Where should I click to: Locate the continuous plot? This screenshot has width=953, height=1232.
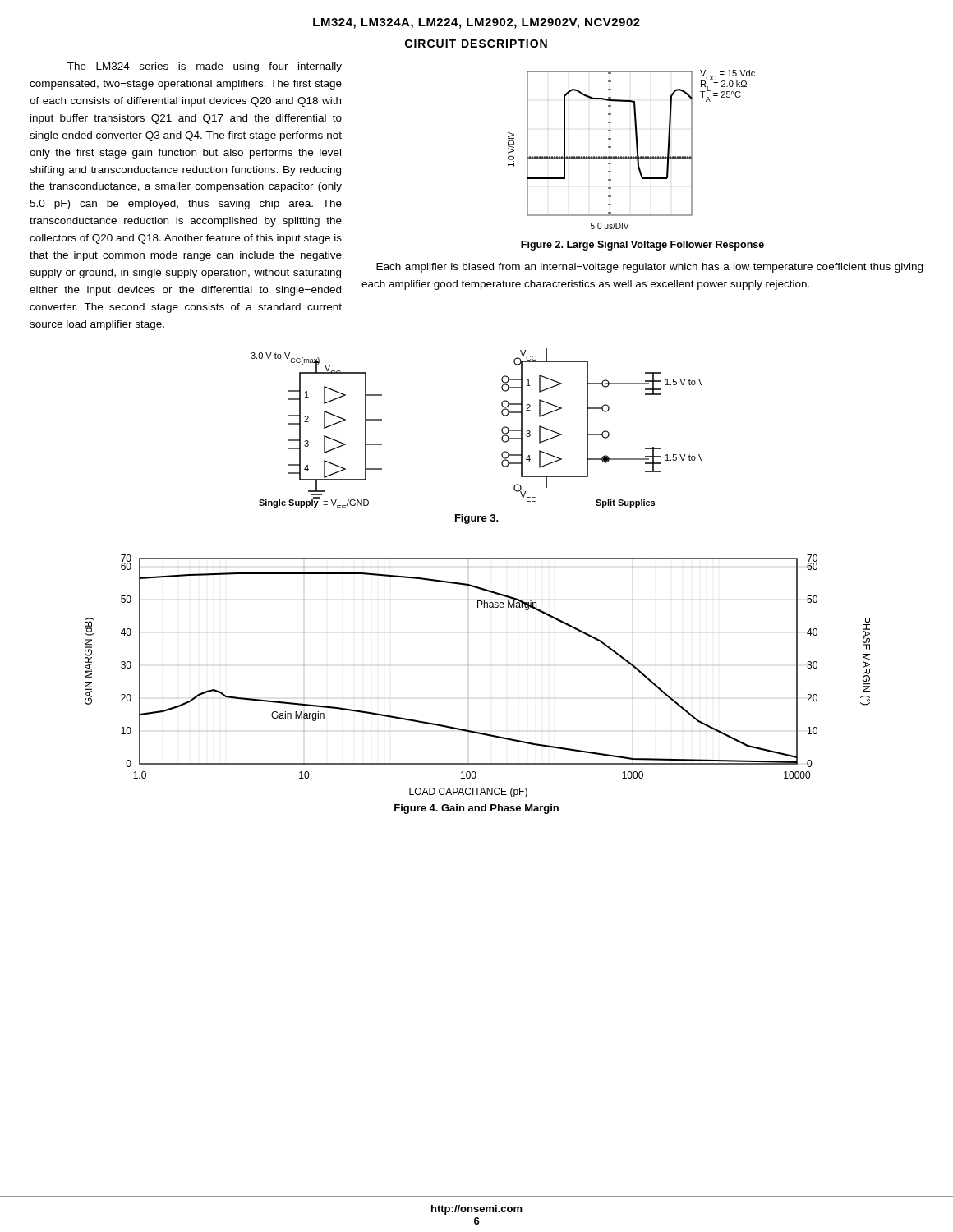476,669
